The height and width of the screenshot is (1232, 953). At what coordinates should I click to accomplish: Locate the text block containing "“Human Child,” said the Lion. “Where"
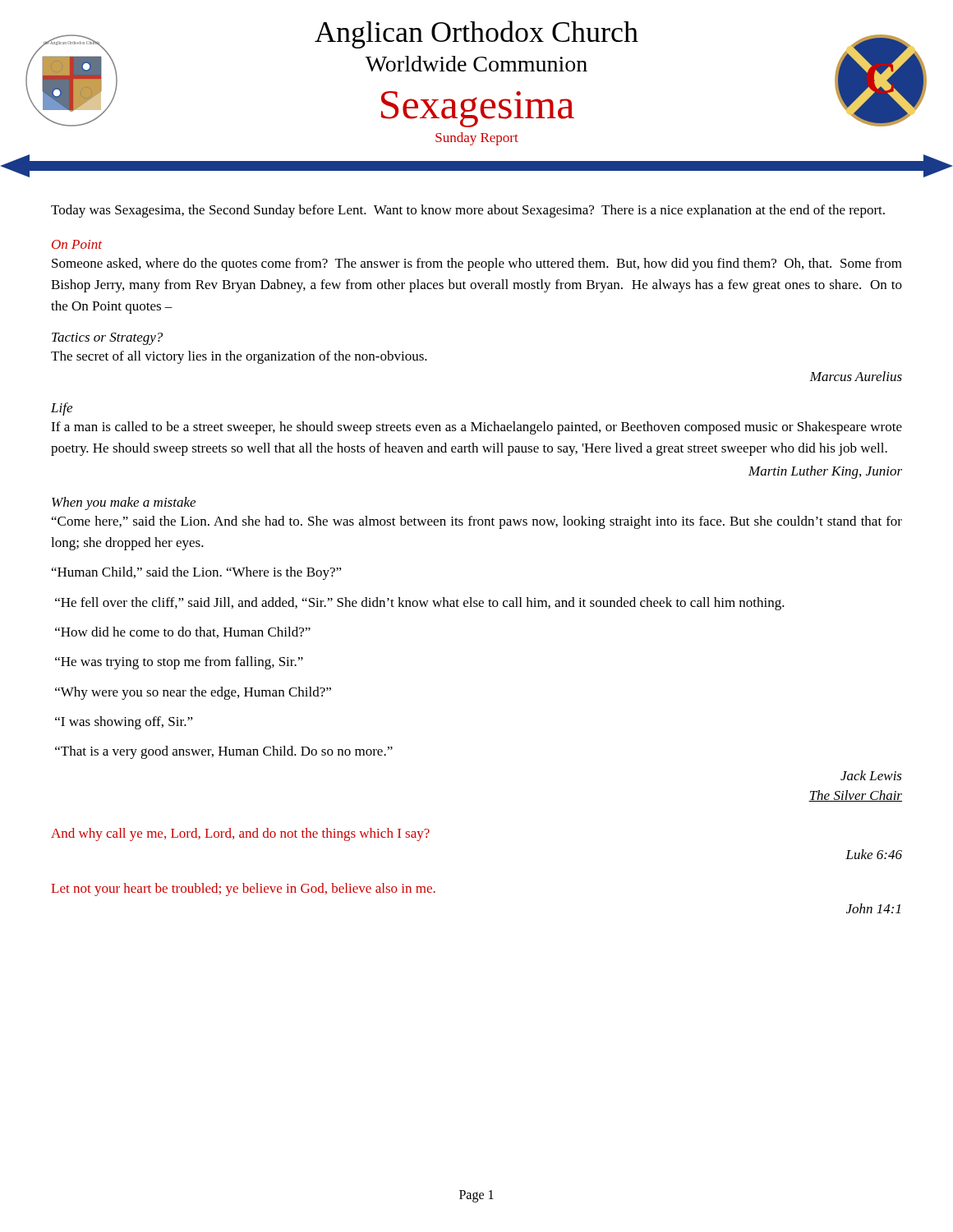196,572
